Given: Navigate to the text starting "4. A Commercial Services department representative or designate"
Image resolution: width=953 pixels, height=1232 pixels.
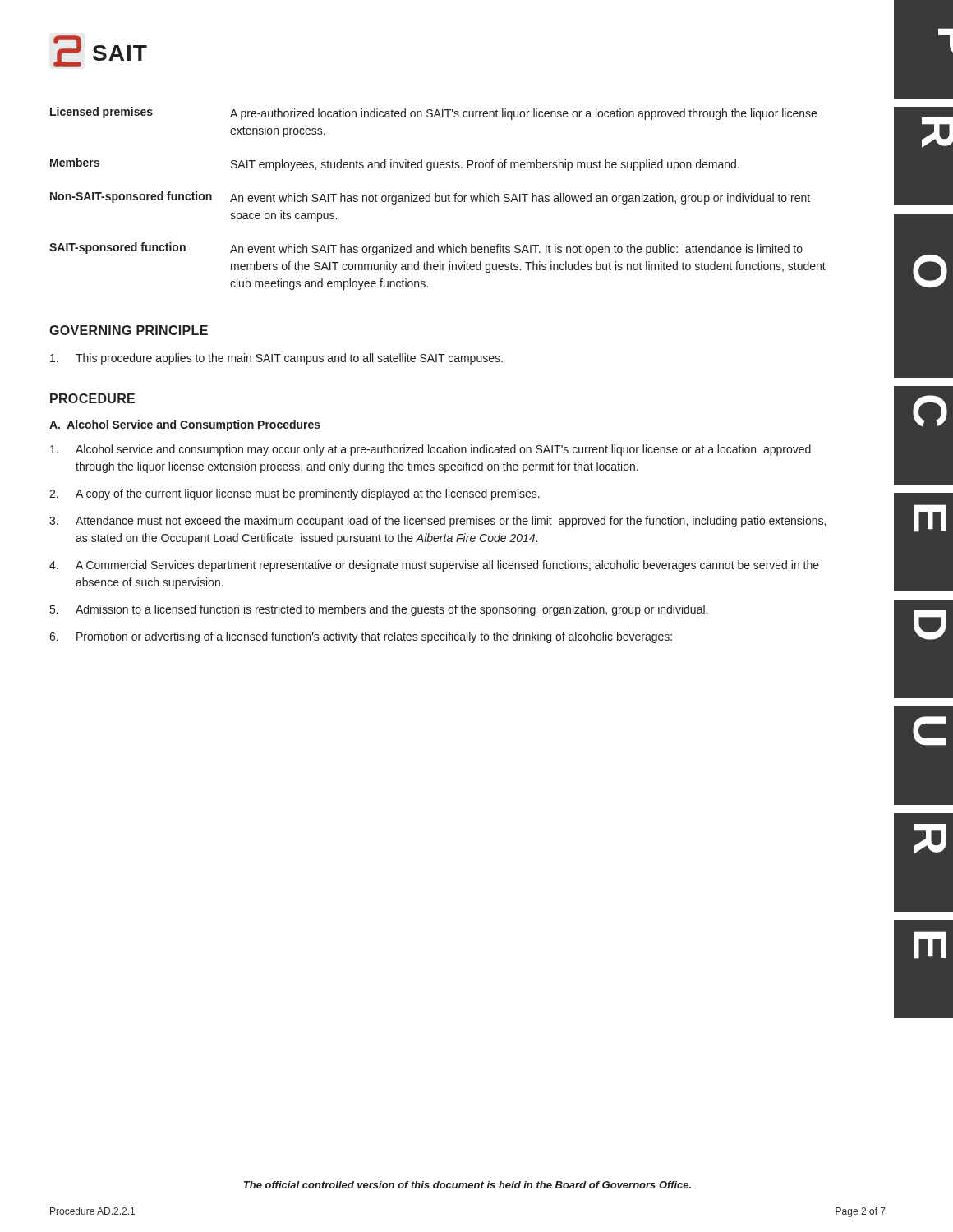Looking at the screenshot, I should click(x=440, y=574).
